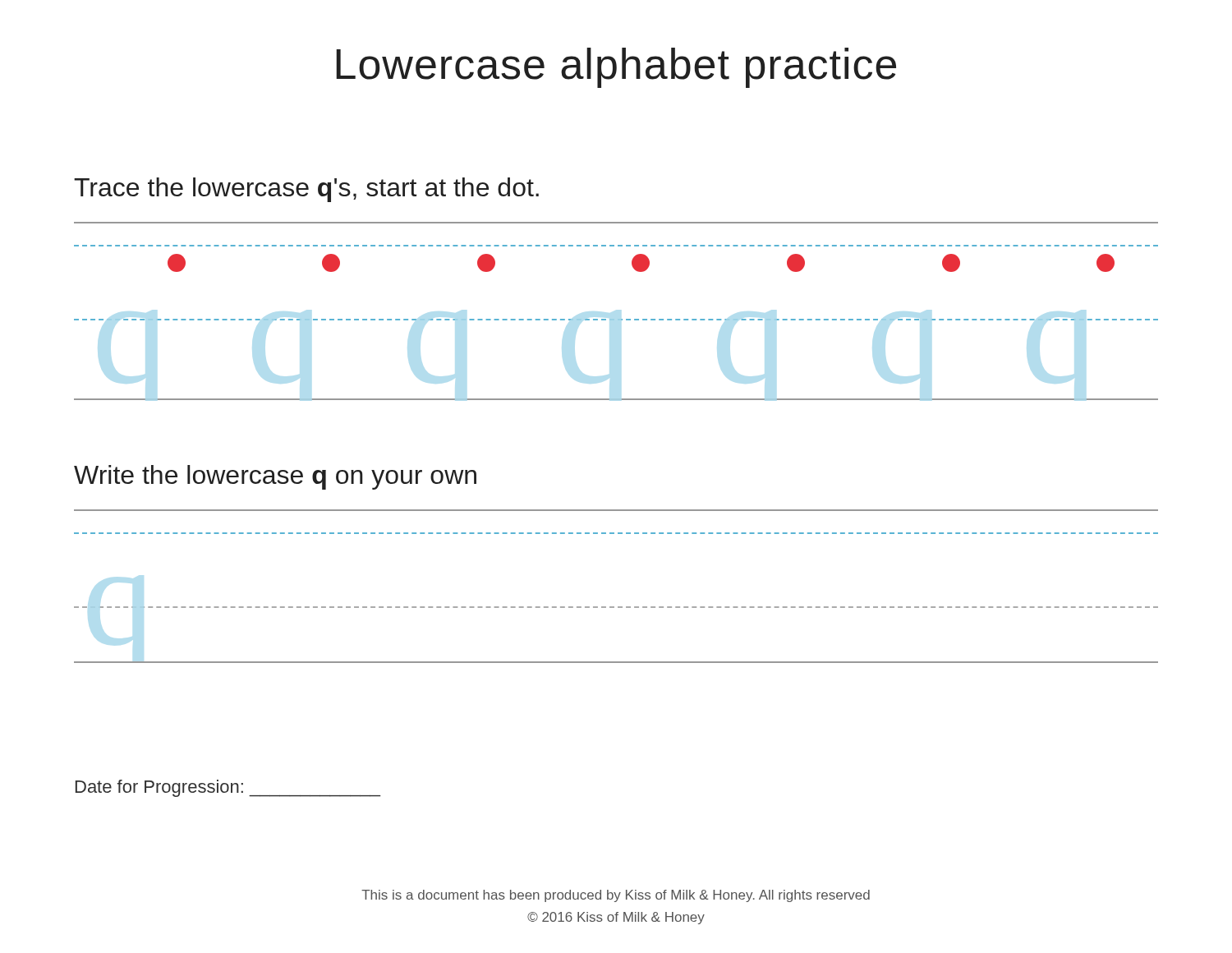
Task: Find "Date for Progression: _____________" on this page
Action: pyautogui.click(x=227, y=787)
